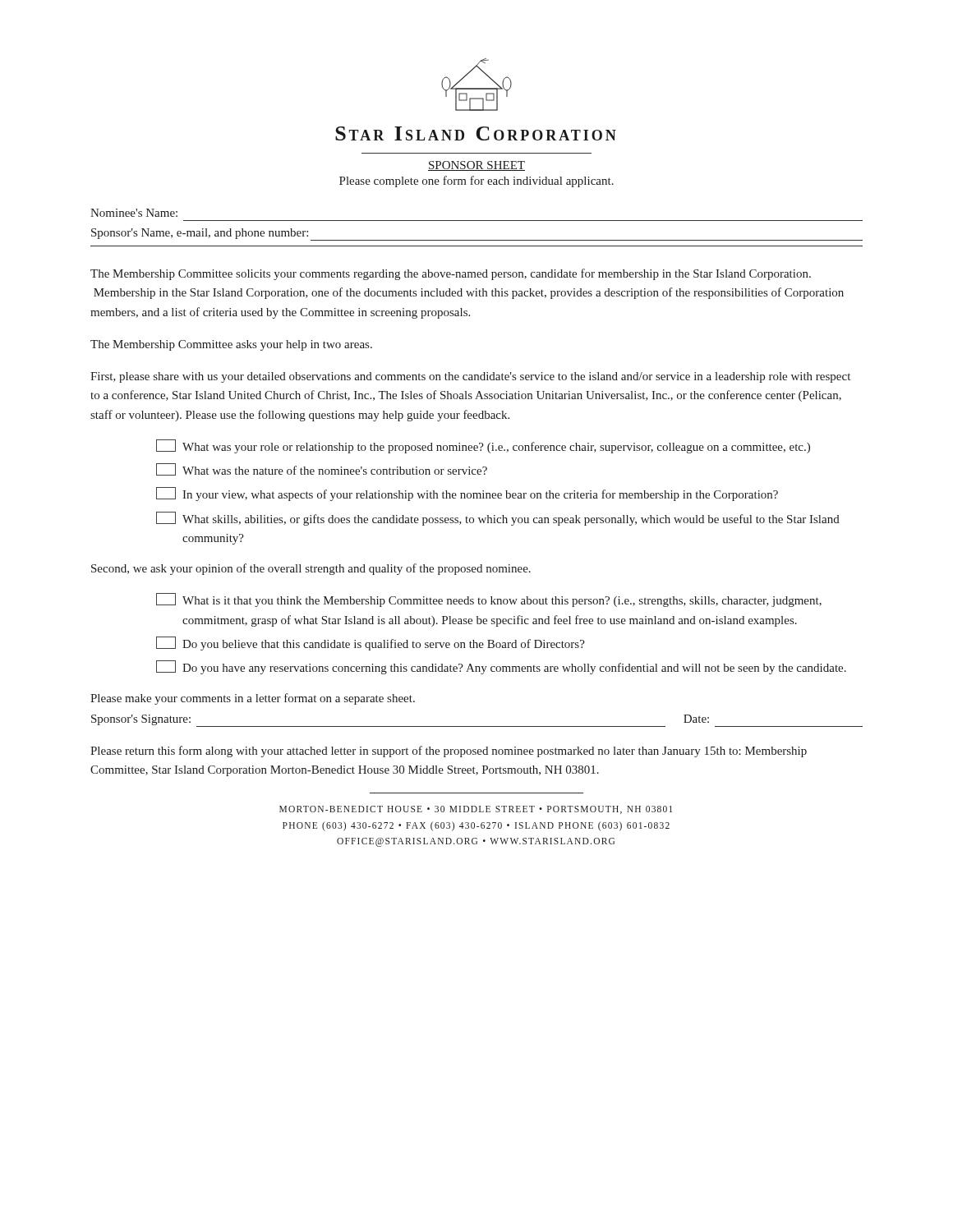Locate the list item that reads "What was the nature of the"
The image size is (953, 1232).
(x=322, y=469)
